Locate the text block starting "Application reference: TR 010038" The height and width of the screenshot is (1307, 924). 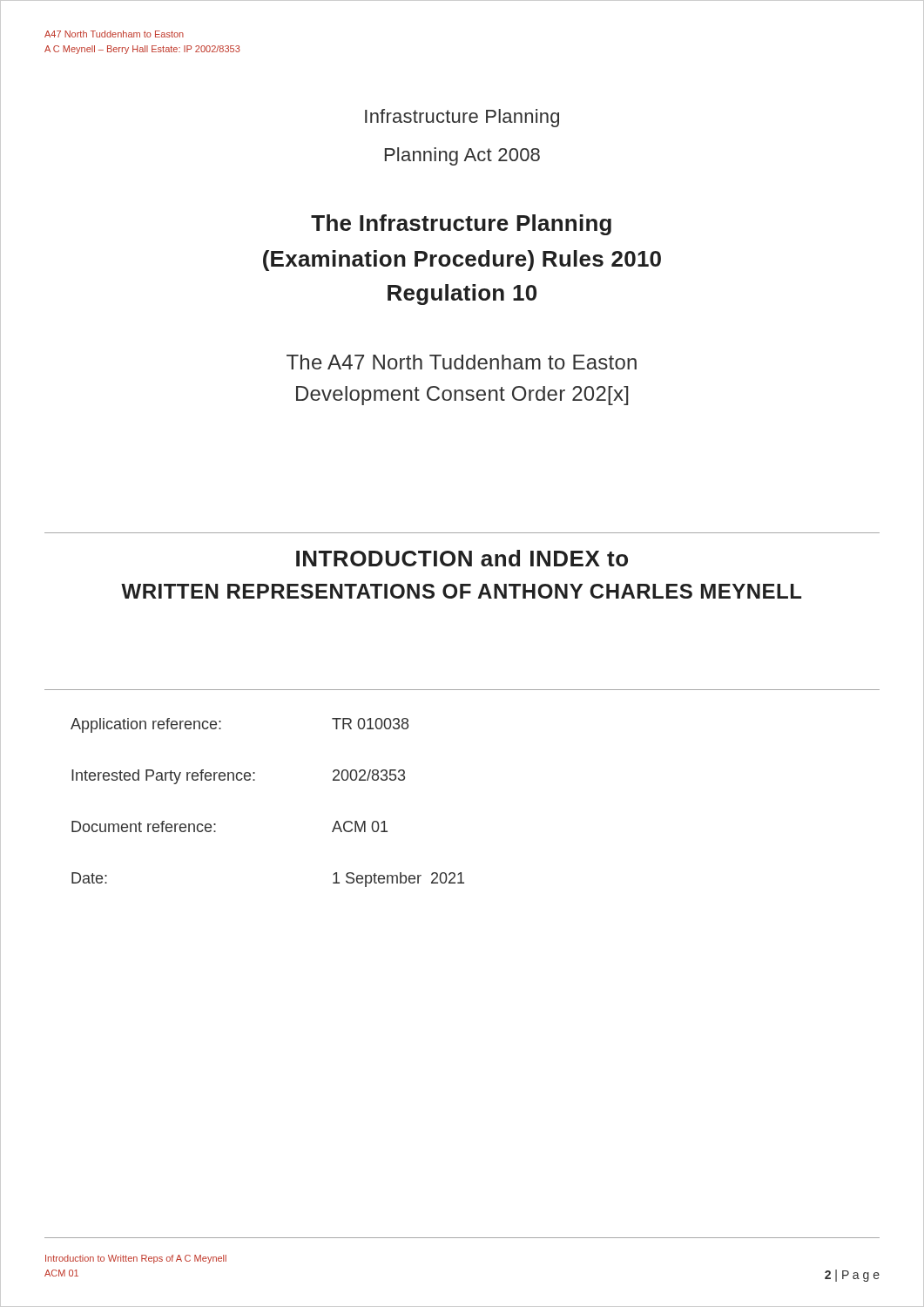pyautogui.click(x=141, y=725)
